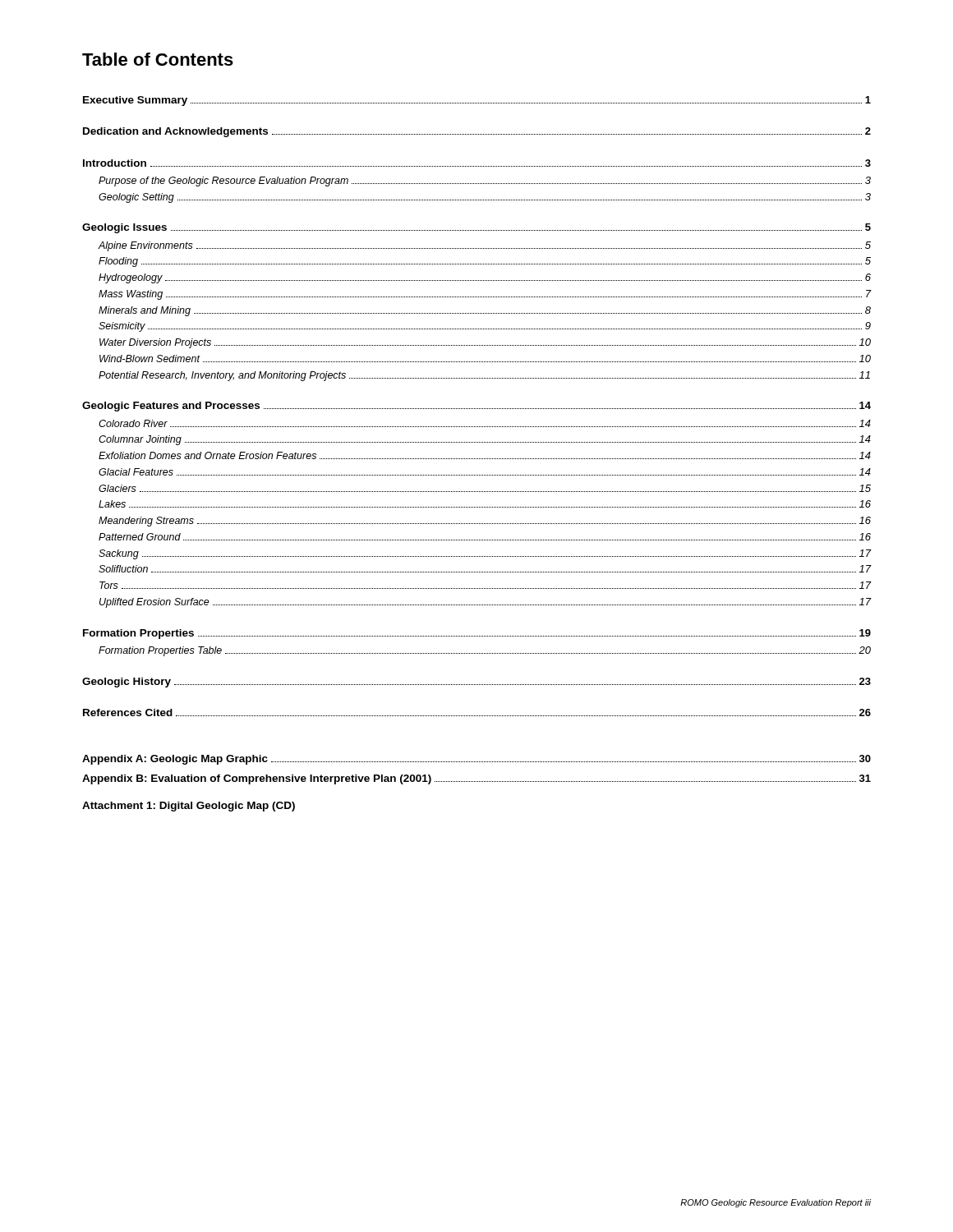Select the region starting "Geologic History 23"
The width and height of the screenshot is (953, 1232).
[x=476, y=681]
